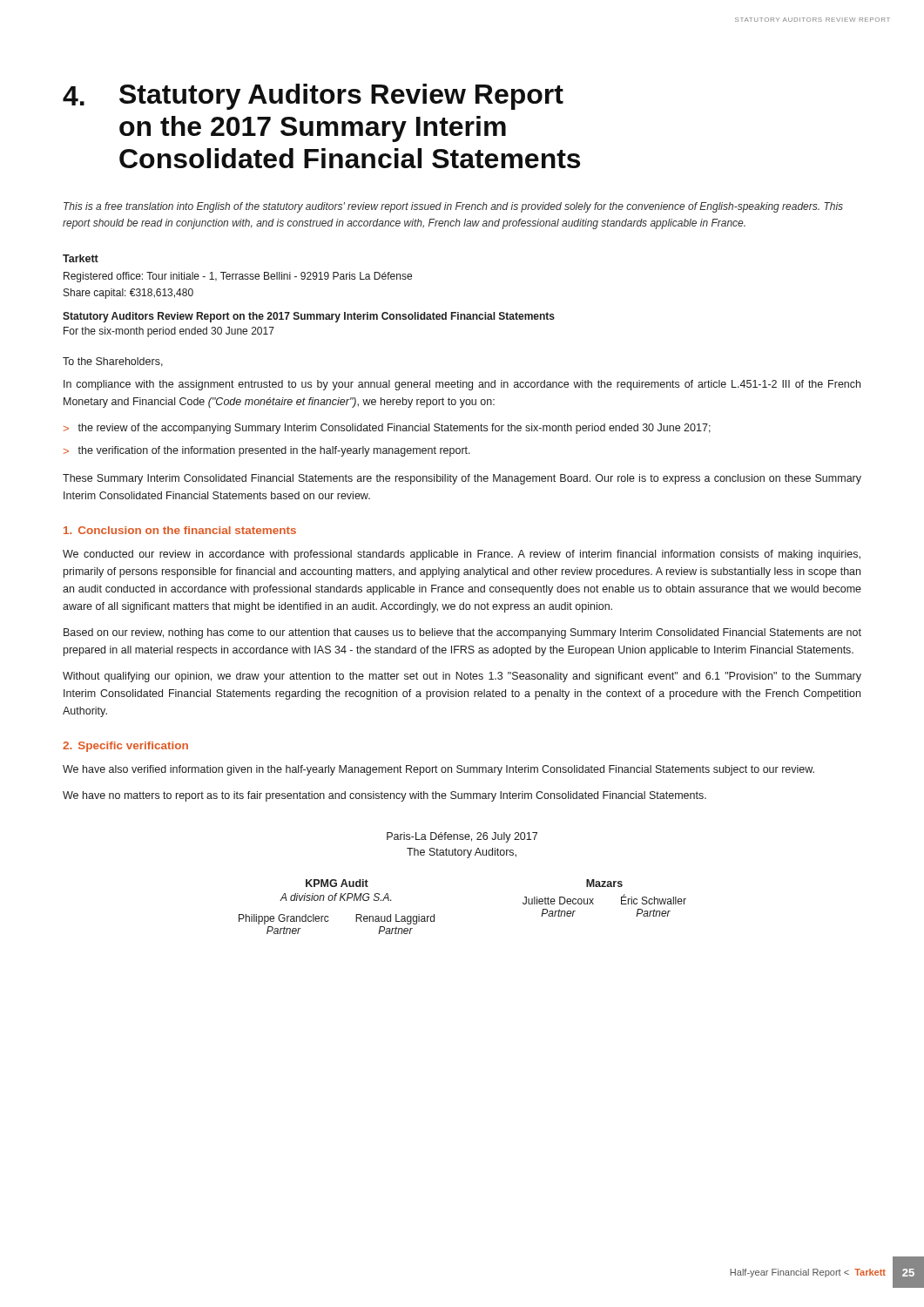
Task: Locate the text block that says "This is a free translation into English"
Action: pyautogui.click(x=453, y=215)
